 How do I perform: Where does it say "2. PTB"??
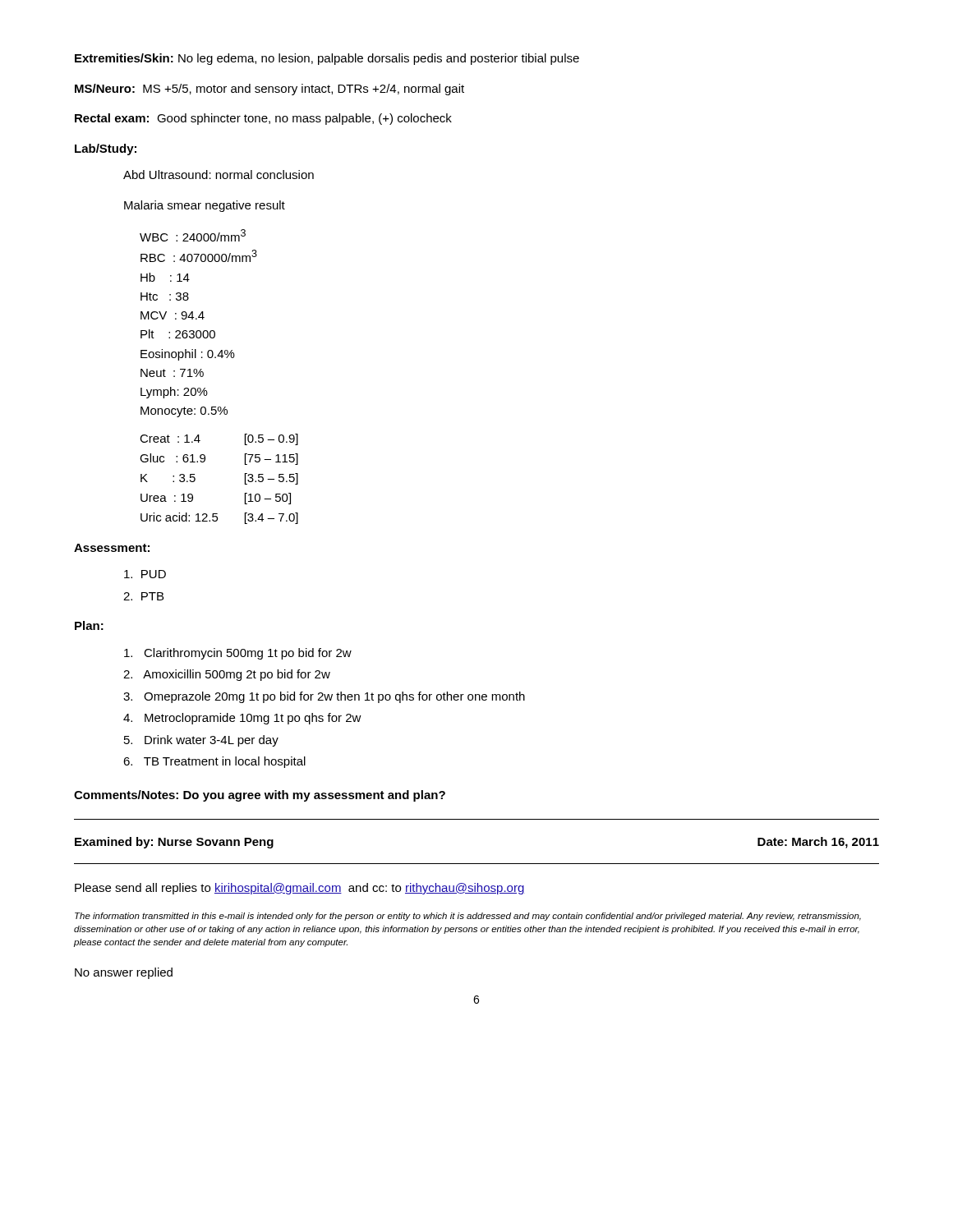(x=144, y=595)
